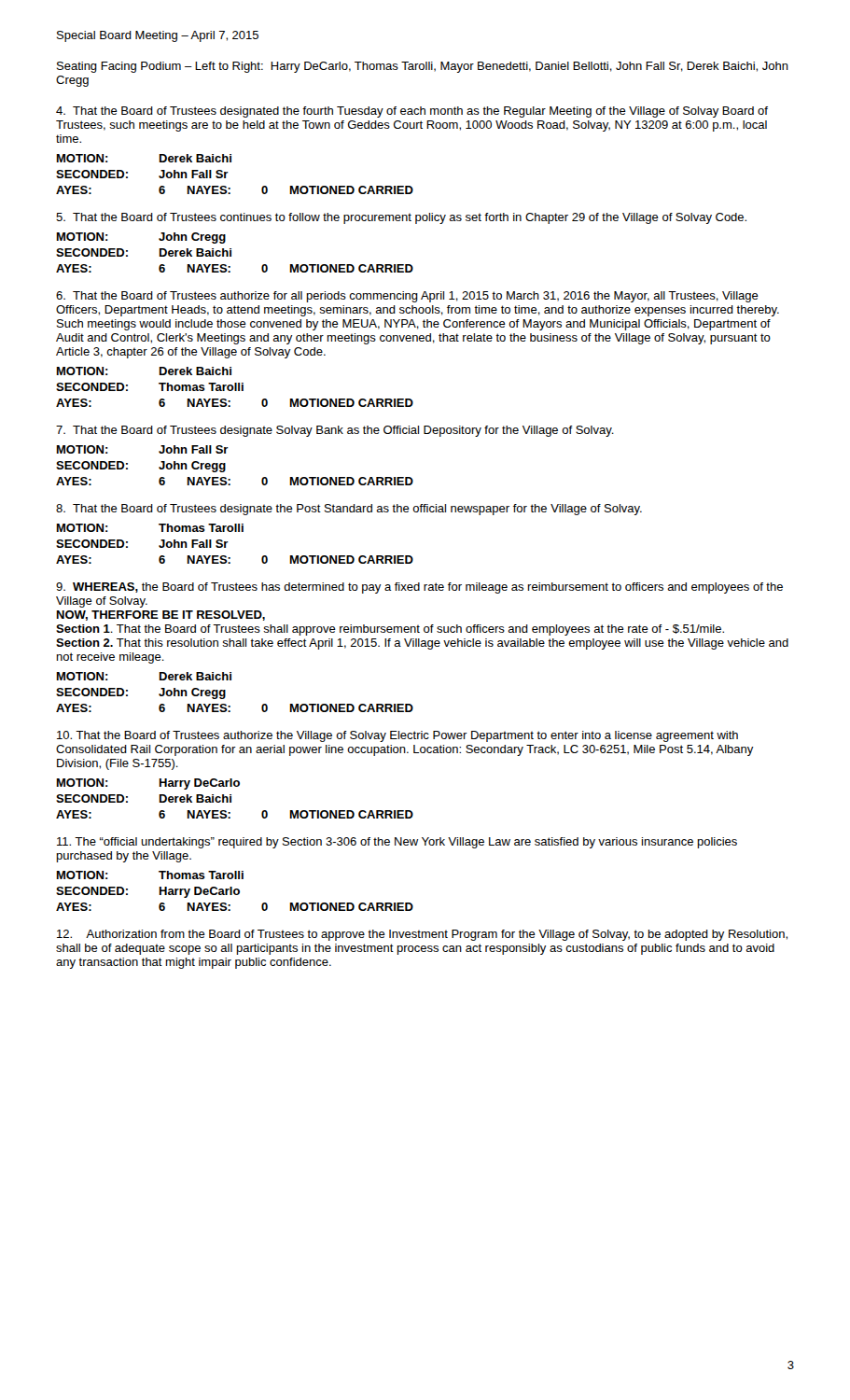
Task: Navigate to the region starting "10. That the Board of Trustees"
Action: pos(397,736)
